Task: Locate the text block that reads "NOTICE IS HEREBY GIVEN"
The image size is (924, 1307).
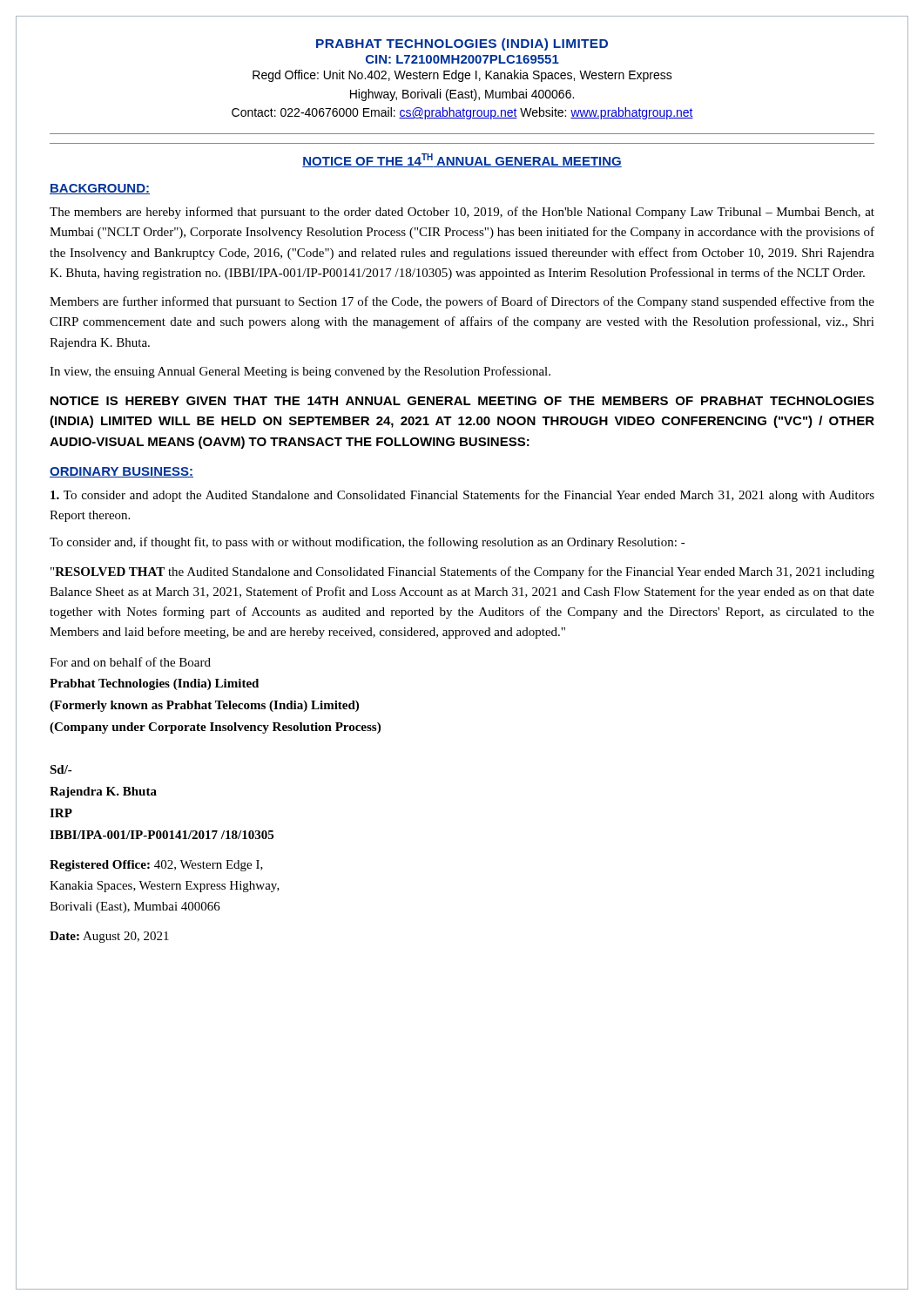Action: 462,421
